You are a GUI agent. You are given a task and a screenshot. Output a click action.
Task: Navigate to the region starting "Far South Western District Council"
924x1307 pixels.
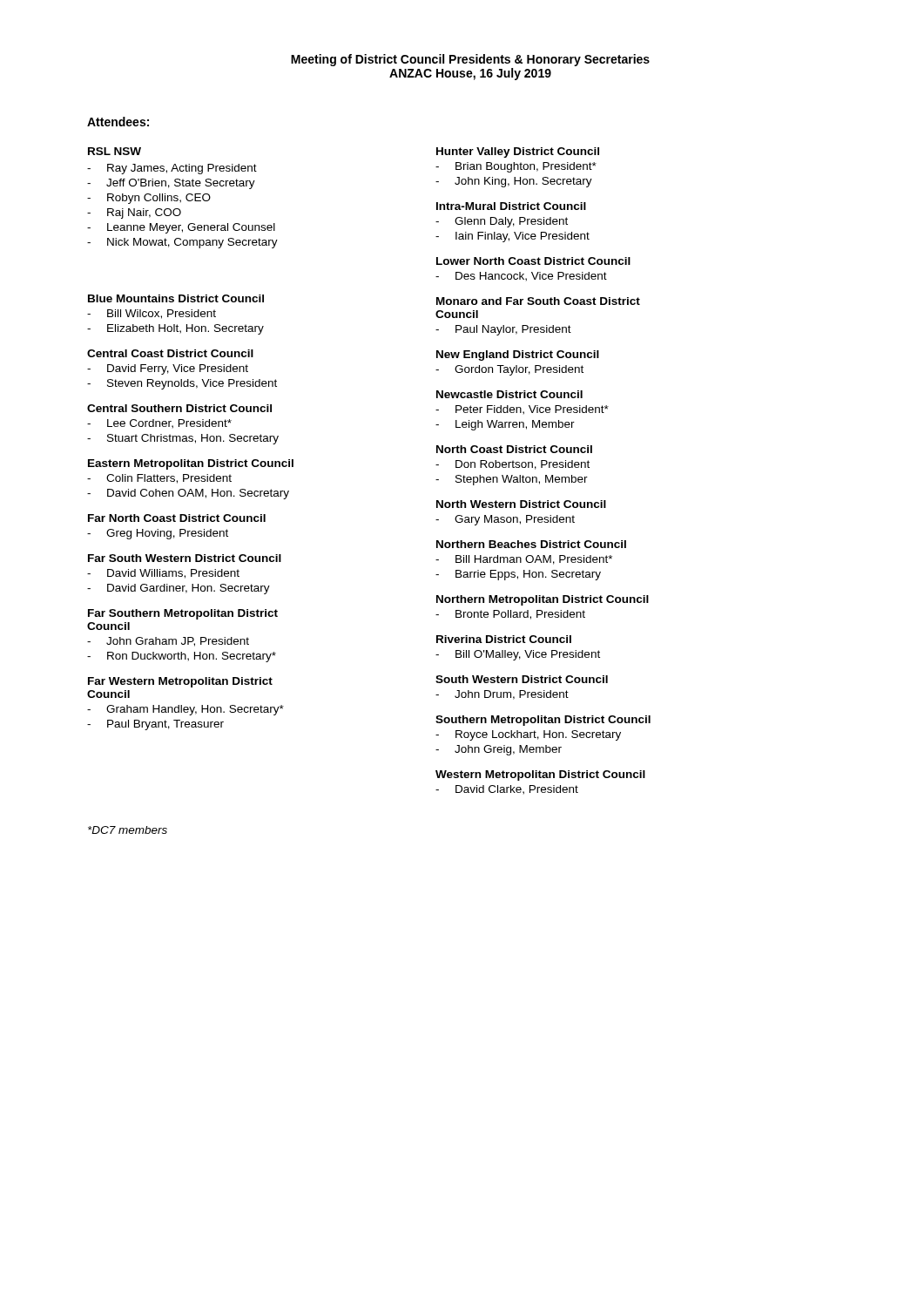pyautogui.click(x=184, y=558)
